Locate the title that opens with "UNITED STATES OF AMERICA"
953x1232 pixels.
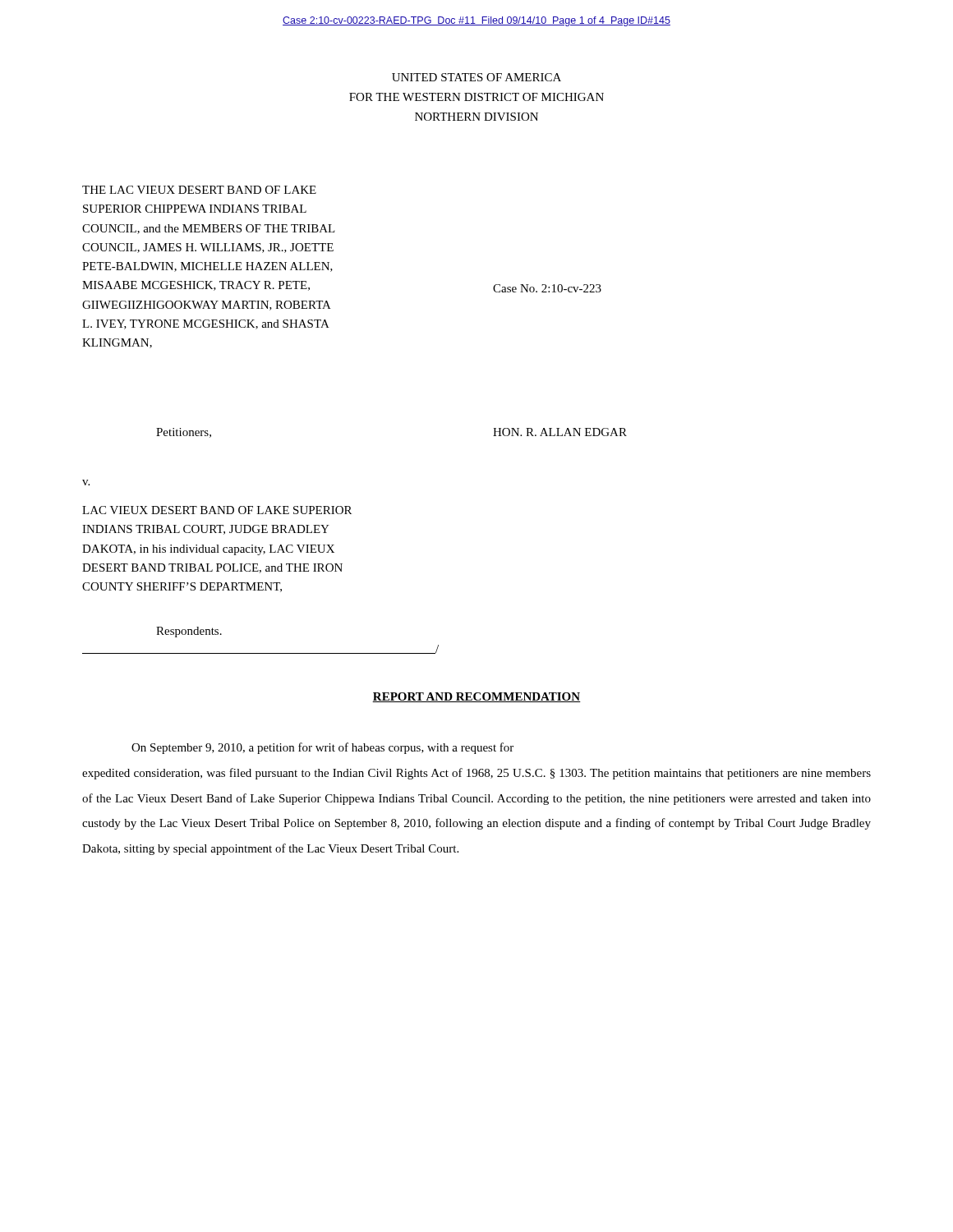tap(476, 97)
